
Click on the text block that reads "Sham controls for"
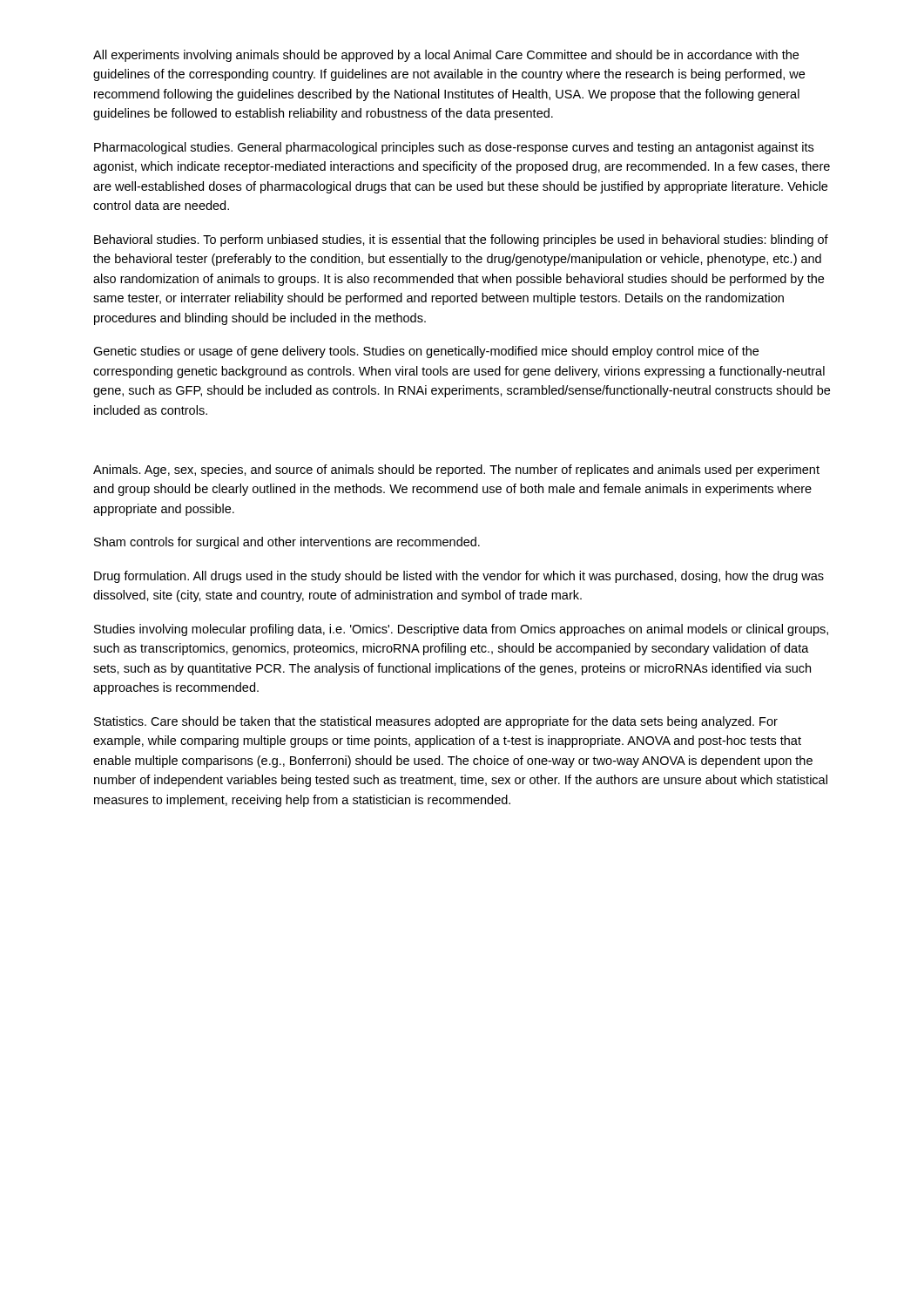pyautogui.click(x=287, y=542)
